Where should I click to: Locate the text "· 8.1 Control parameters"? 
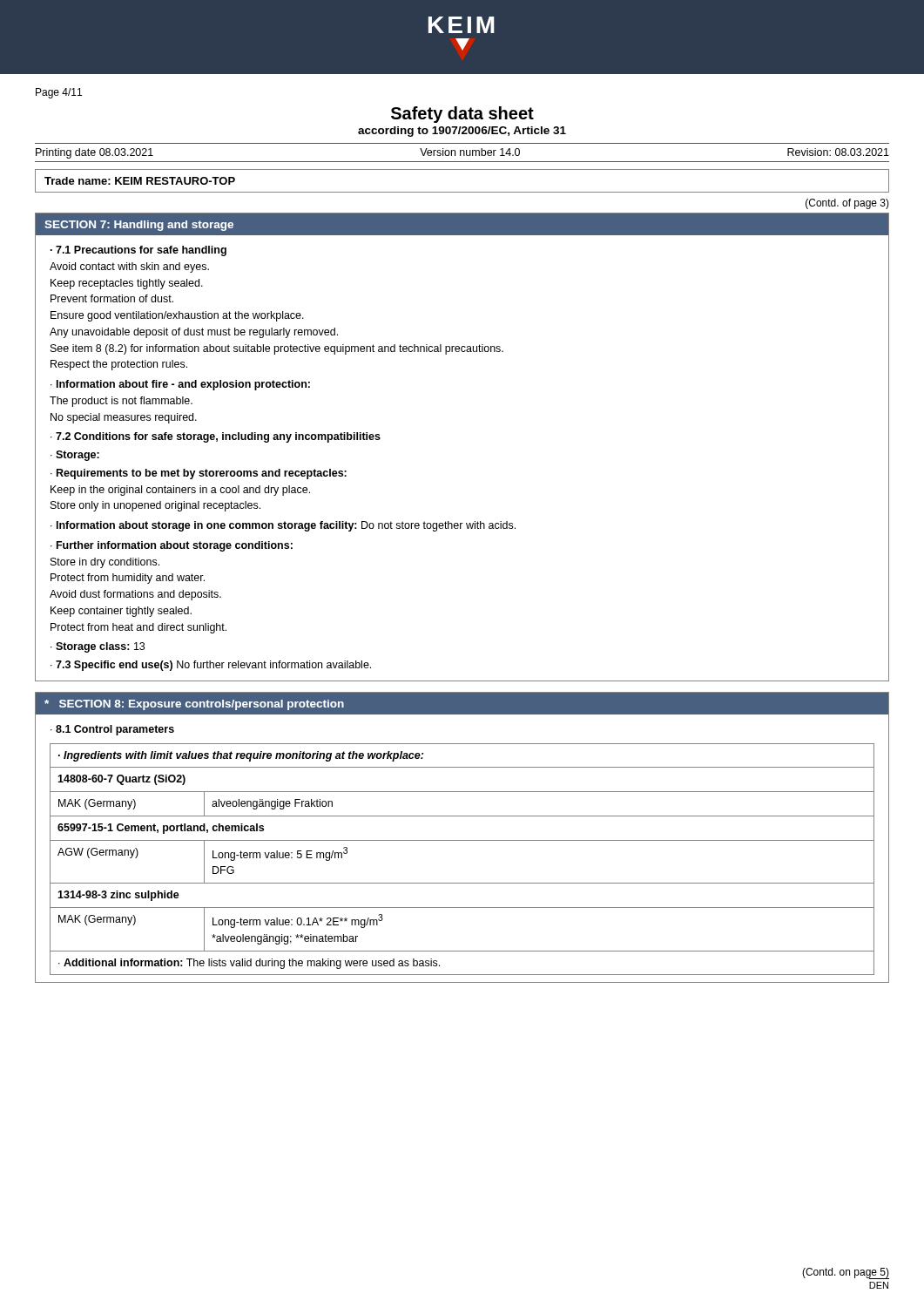pos(112,729)
